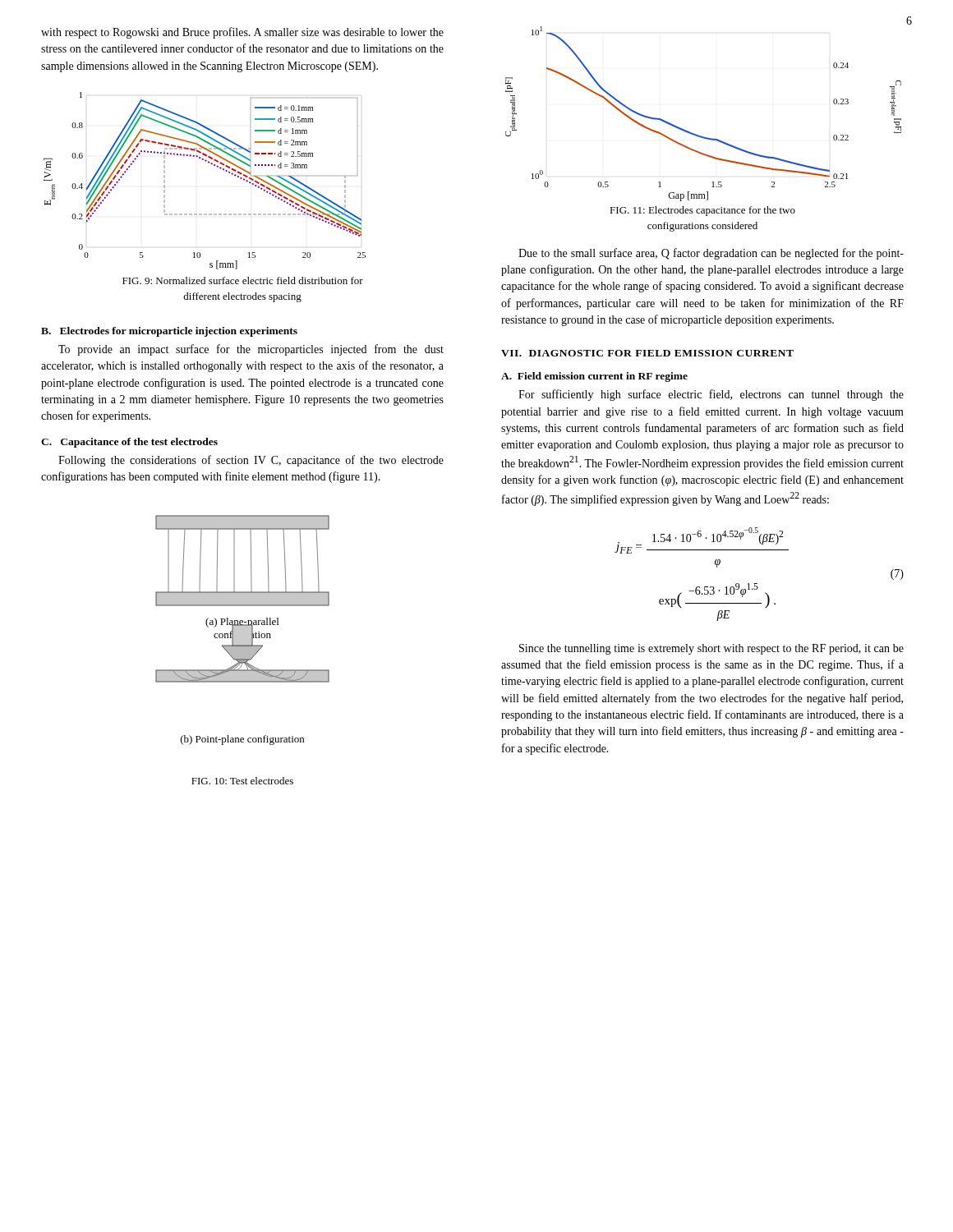Locate the text starting "Following the considerations of section IV"
Image resolution: width=953 pixels, height=1232 pixels.
point(242,469)
